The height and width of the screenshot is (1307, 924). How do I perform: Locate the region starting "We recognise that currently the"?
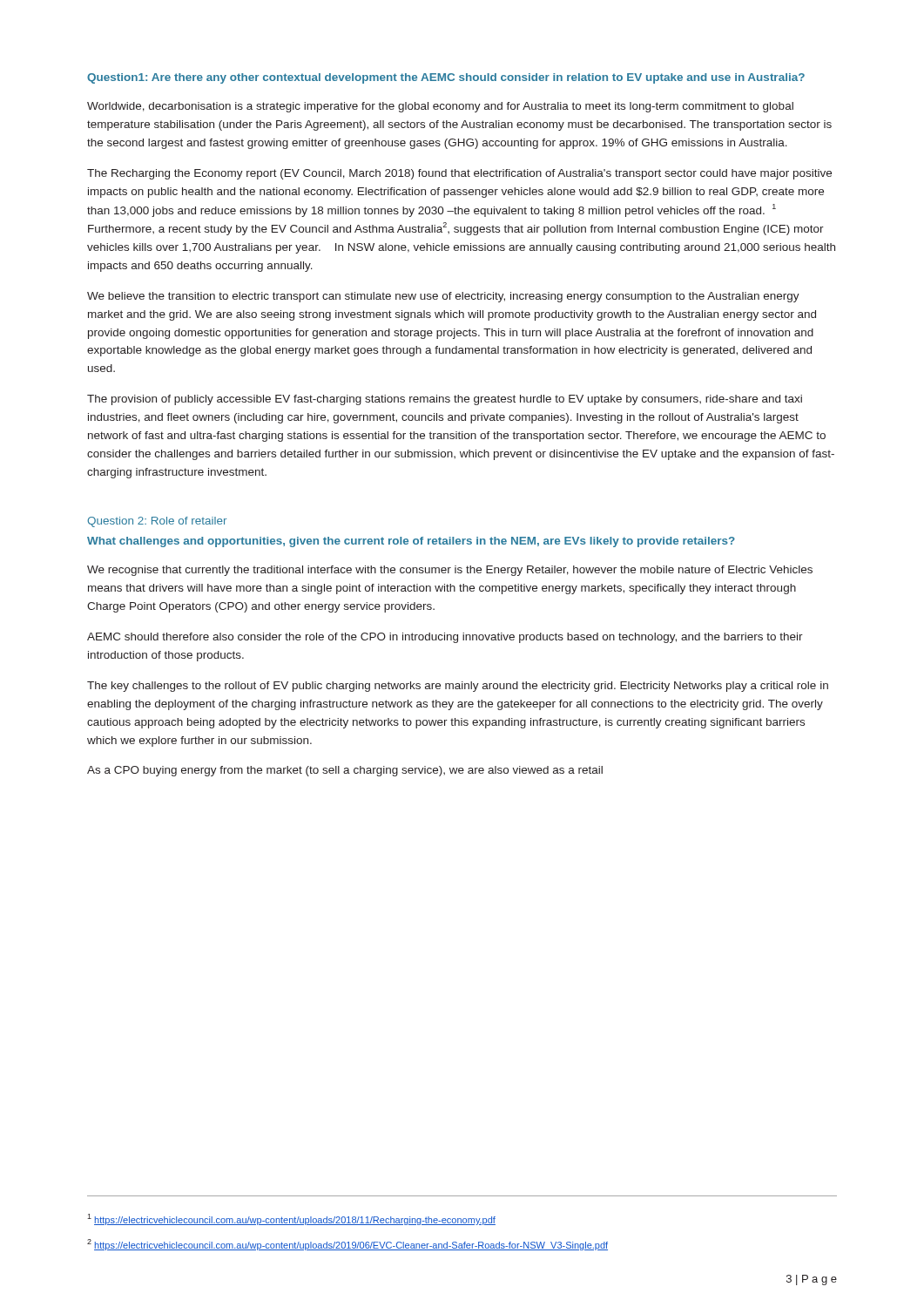coord(462,589)
